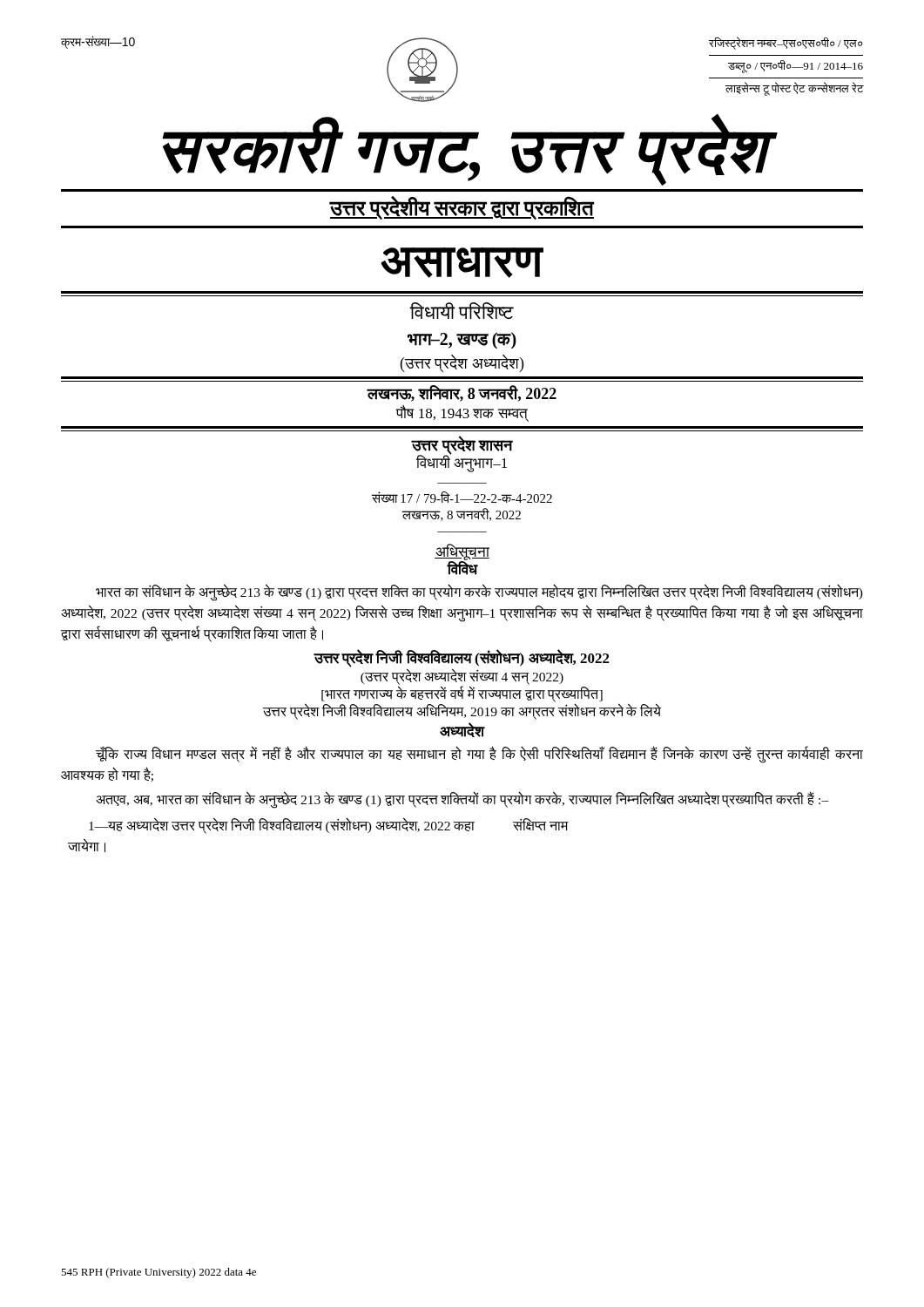This screenshot has height=1307, width=924.
Task: Locate the block of text that opens with "उत्तर प्रदेश निजी विश्वविद्यालय अधिनियम,"
Action: click(x=462, y=712)
